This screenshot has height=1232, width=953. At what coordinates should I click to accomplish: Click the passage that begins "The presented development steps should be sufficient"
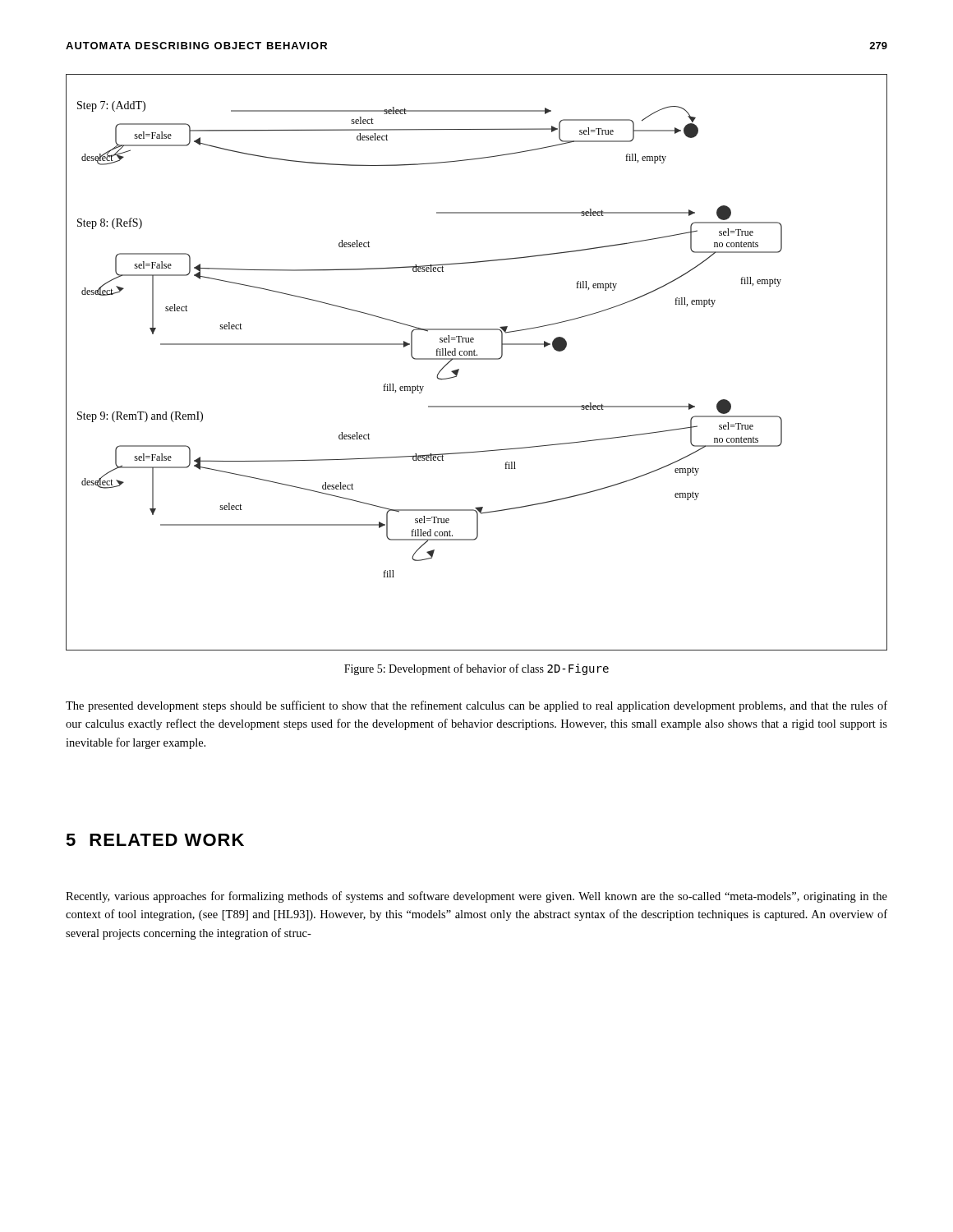(476, 724)
